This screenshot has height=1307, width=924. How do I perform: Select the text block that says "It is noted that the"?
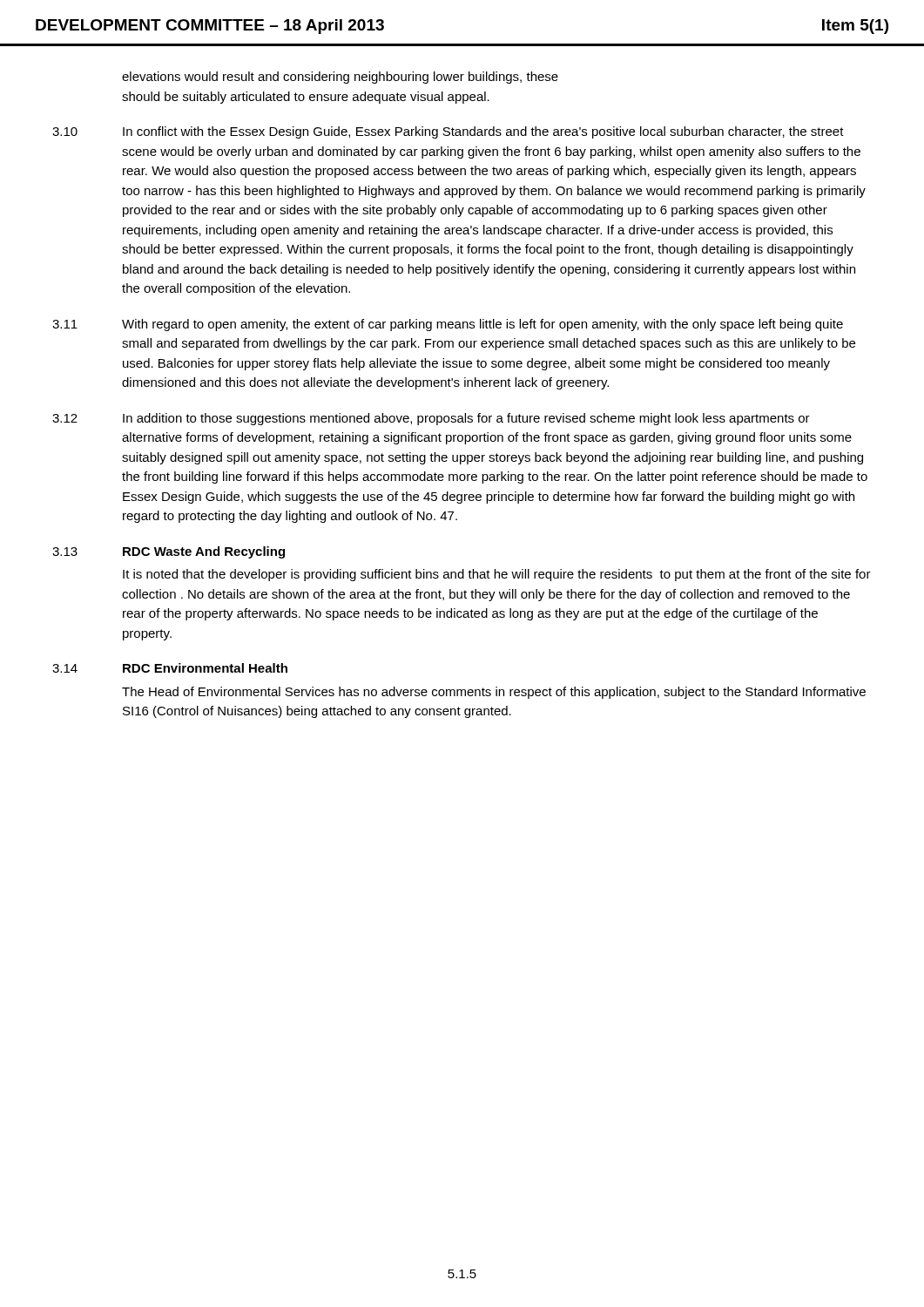[x=462, y=604]
